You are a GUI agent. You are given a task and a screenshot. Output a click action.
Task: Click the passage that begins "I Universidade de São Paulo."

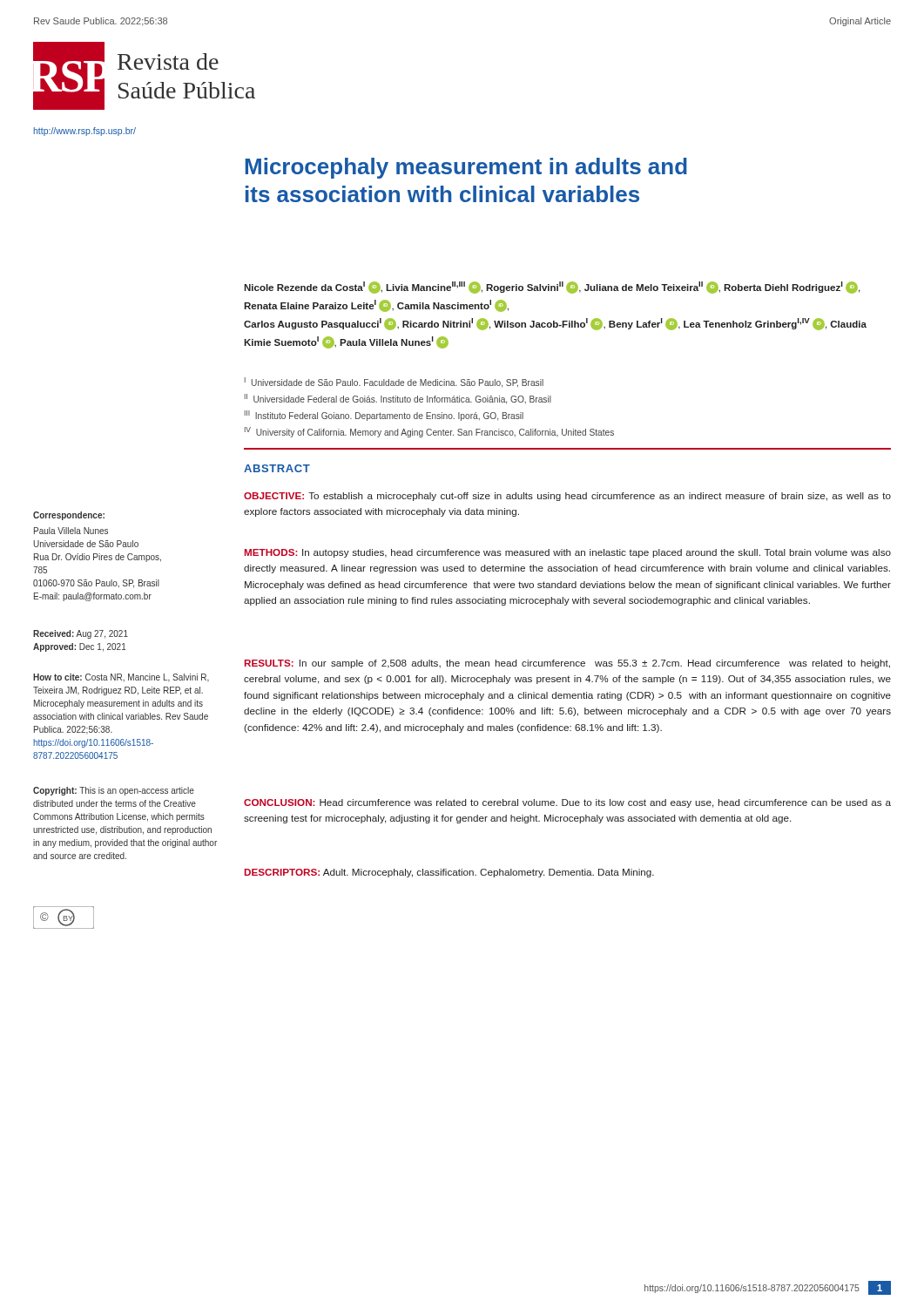click(394, 383)
